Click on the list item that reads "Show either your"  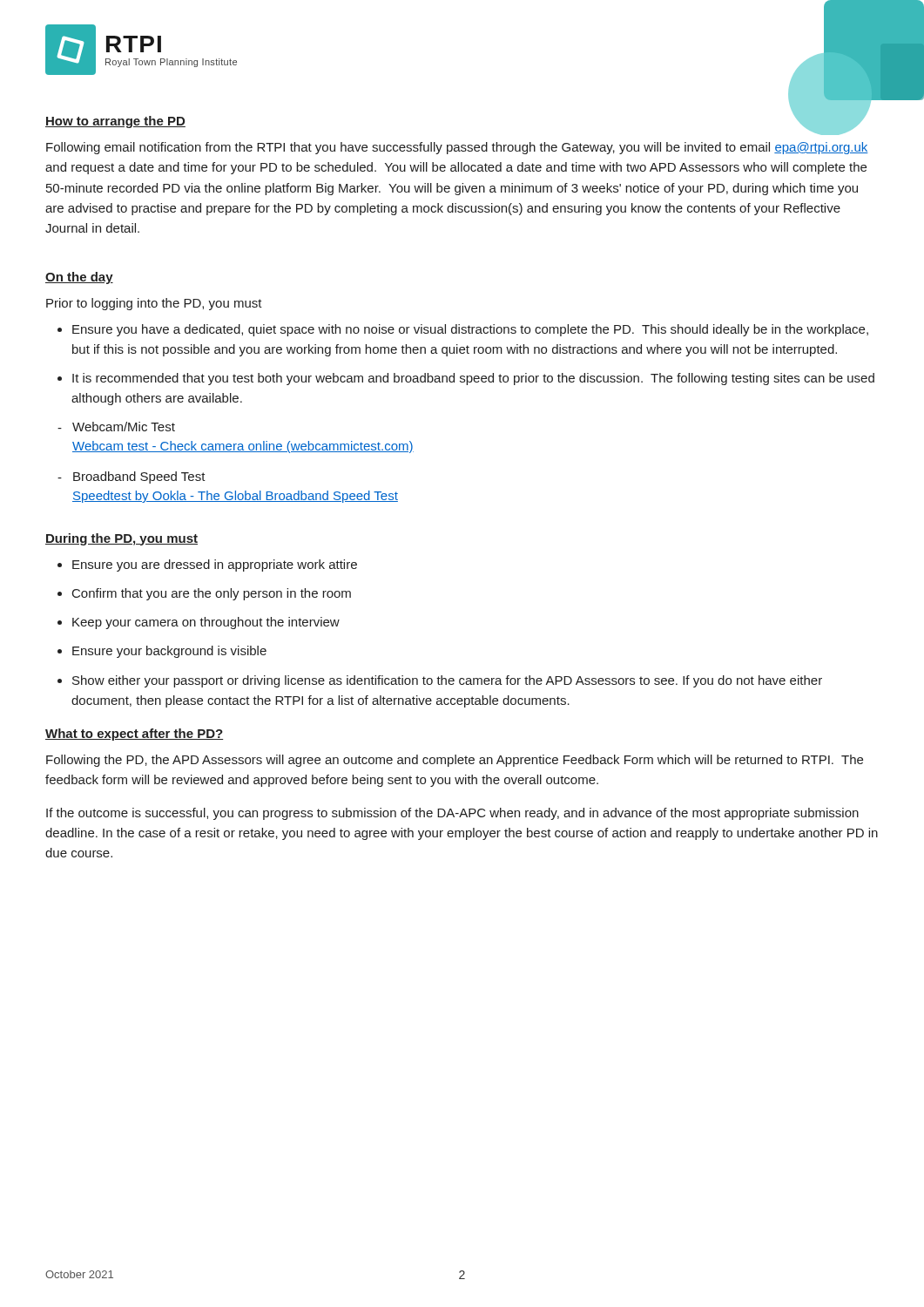coord(447,690)
